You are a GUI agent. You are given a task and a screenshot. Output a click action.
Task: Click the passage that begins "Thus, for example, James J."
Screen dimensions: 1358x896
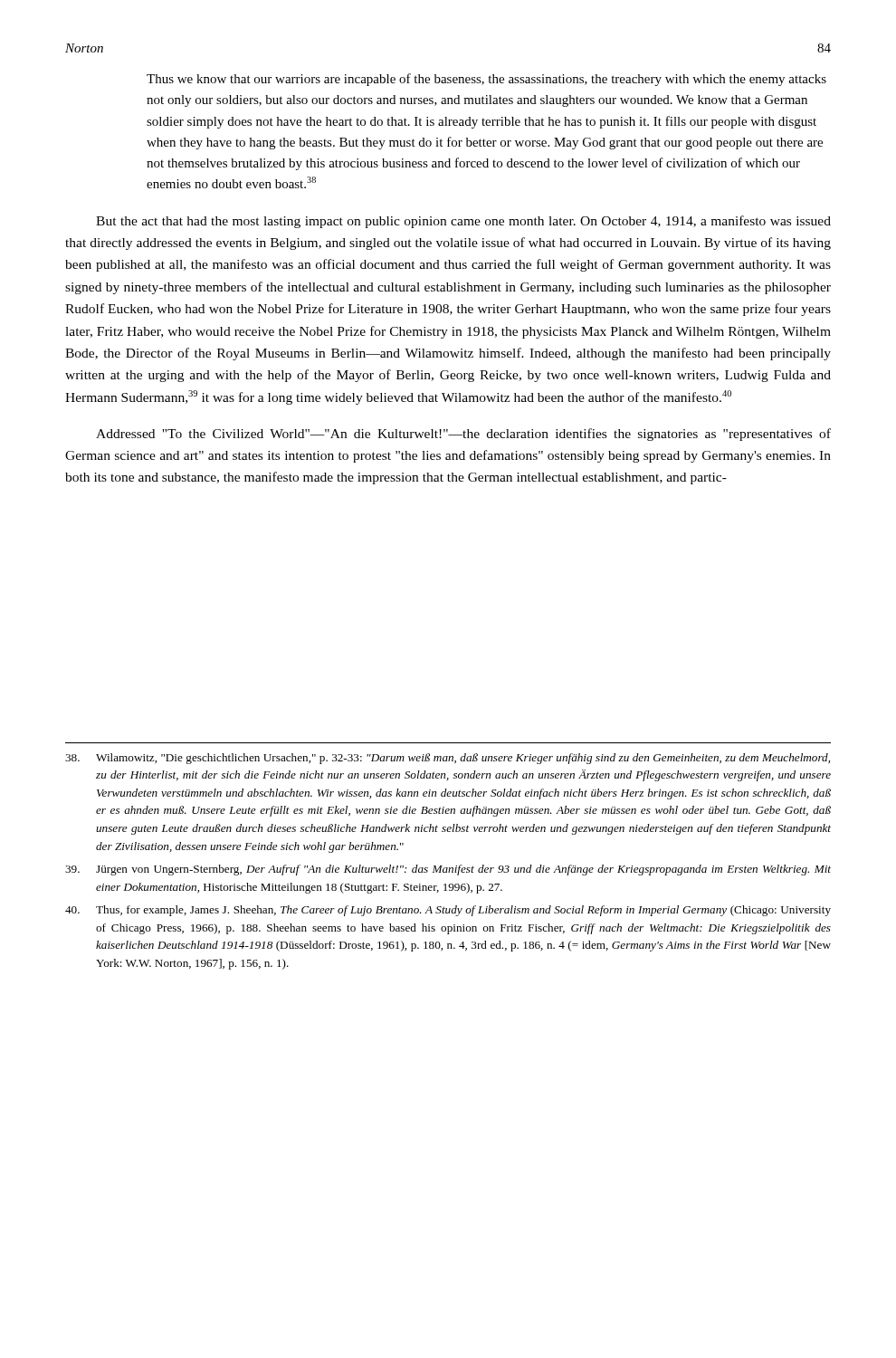click(x=448, y=936)
